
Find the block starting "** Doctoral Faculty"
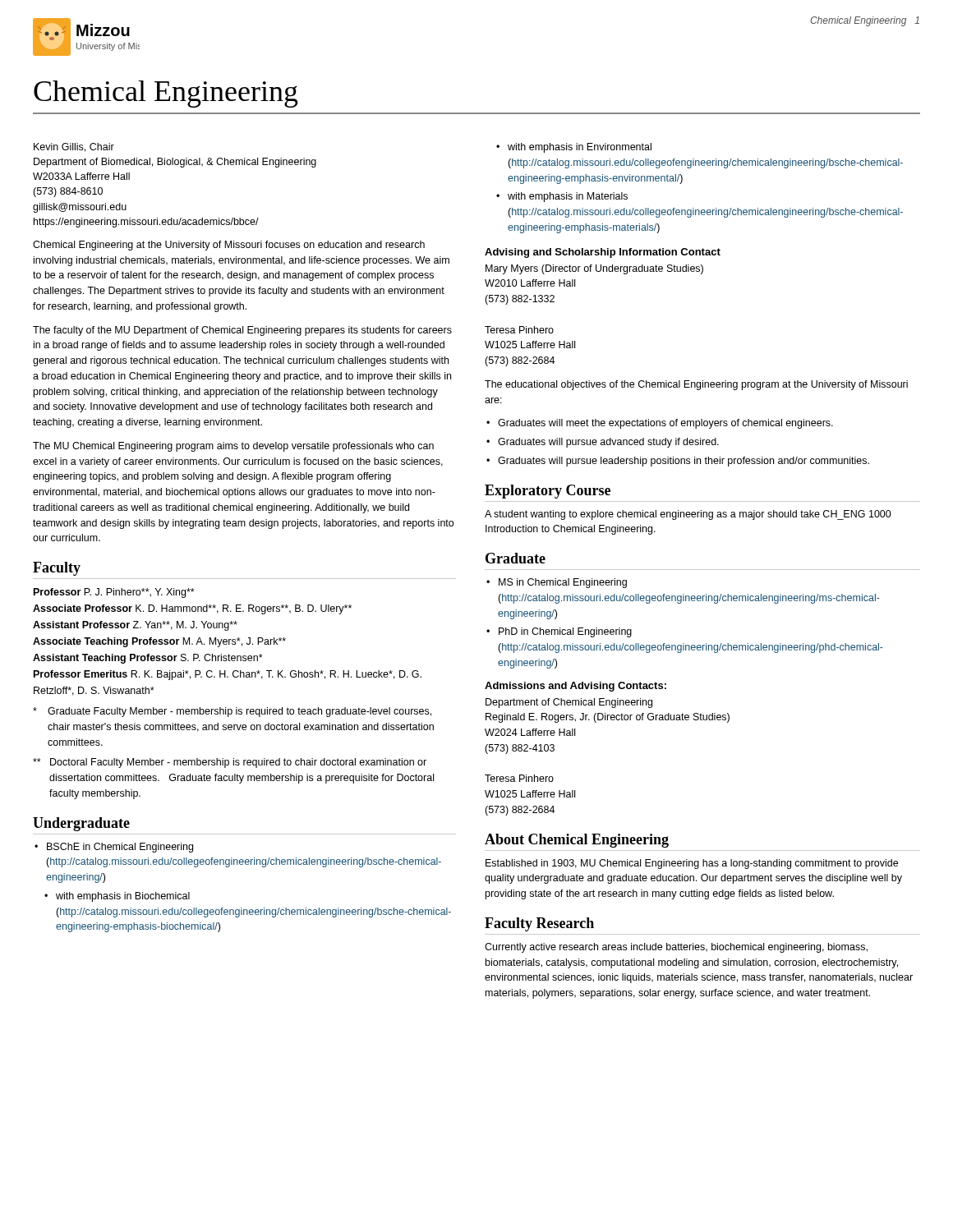coord(234,777)
